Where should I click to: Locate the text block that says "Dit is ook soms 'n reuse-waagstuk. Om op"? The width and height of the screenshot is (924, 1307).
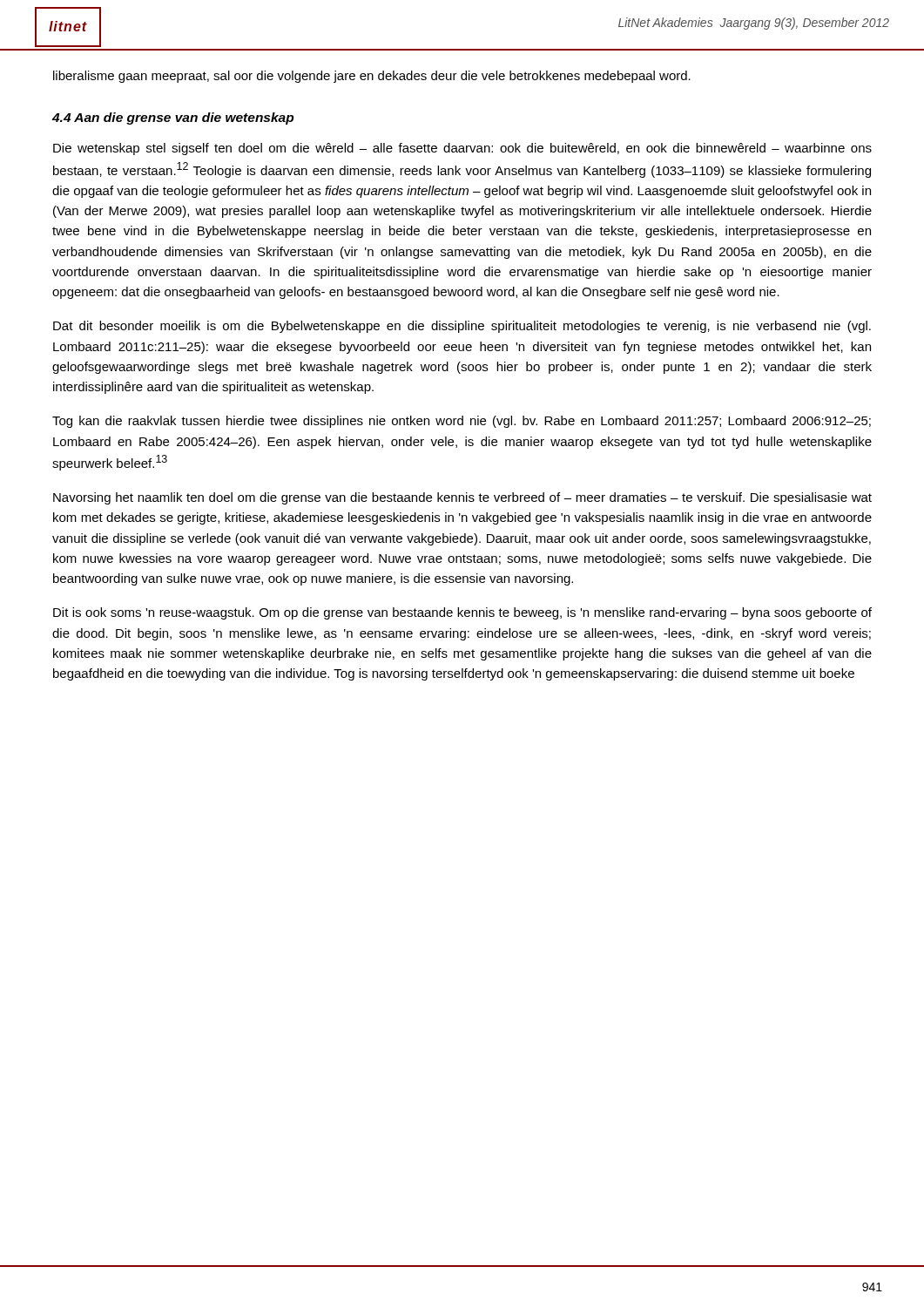tap(462, 643)
